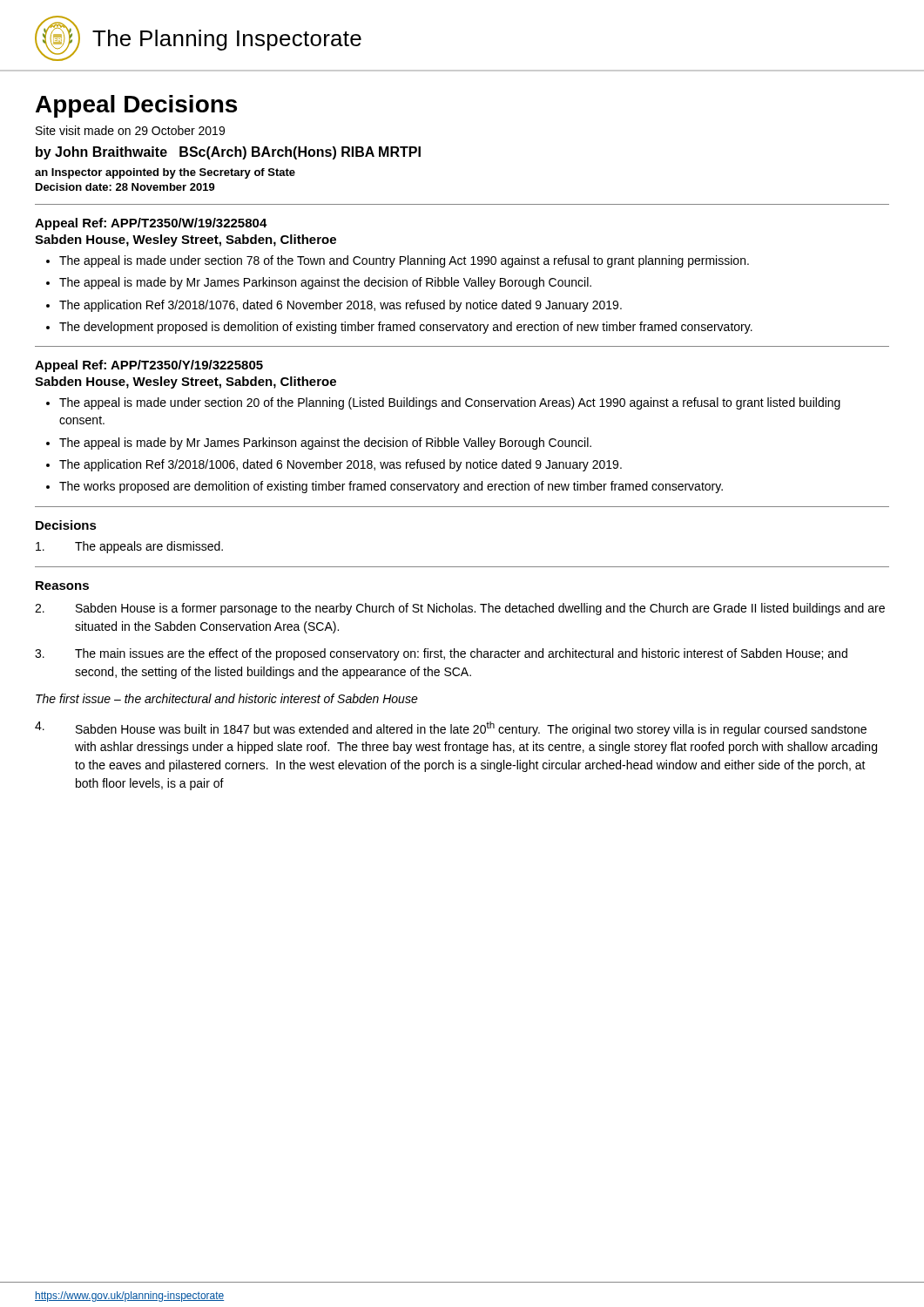Locate the title with the text "Appeal Decisions"
Screen dimensions: 1307x924
136,106
